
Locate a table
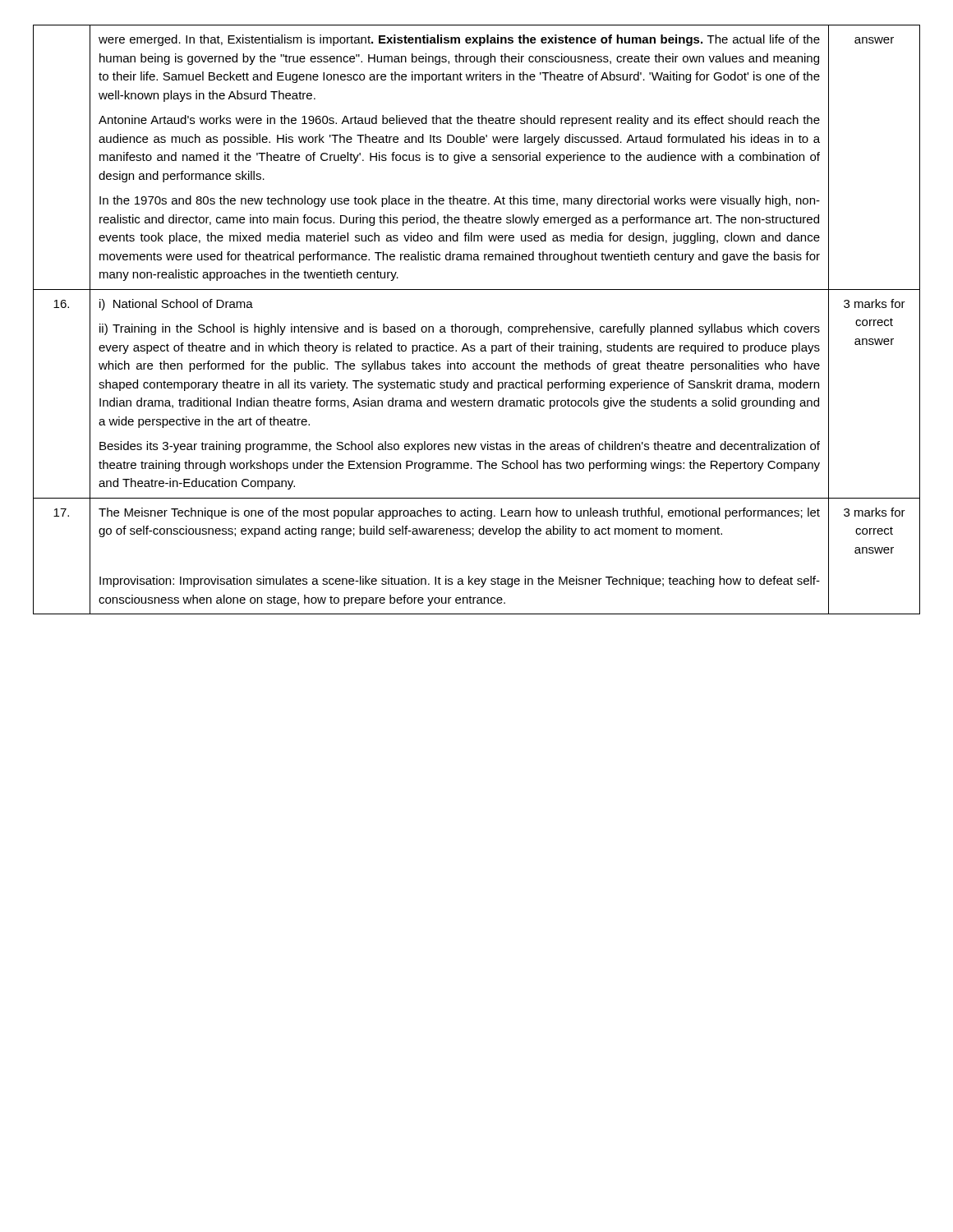(476, 320)
